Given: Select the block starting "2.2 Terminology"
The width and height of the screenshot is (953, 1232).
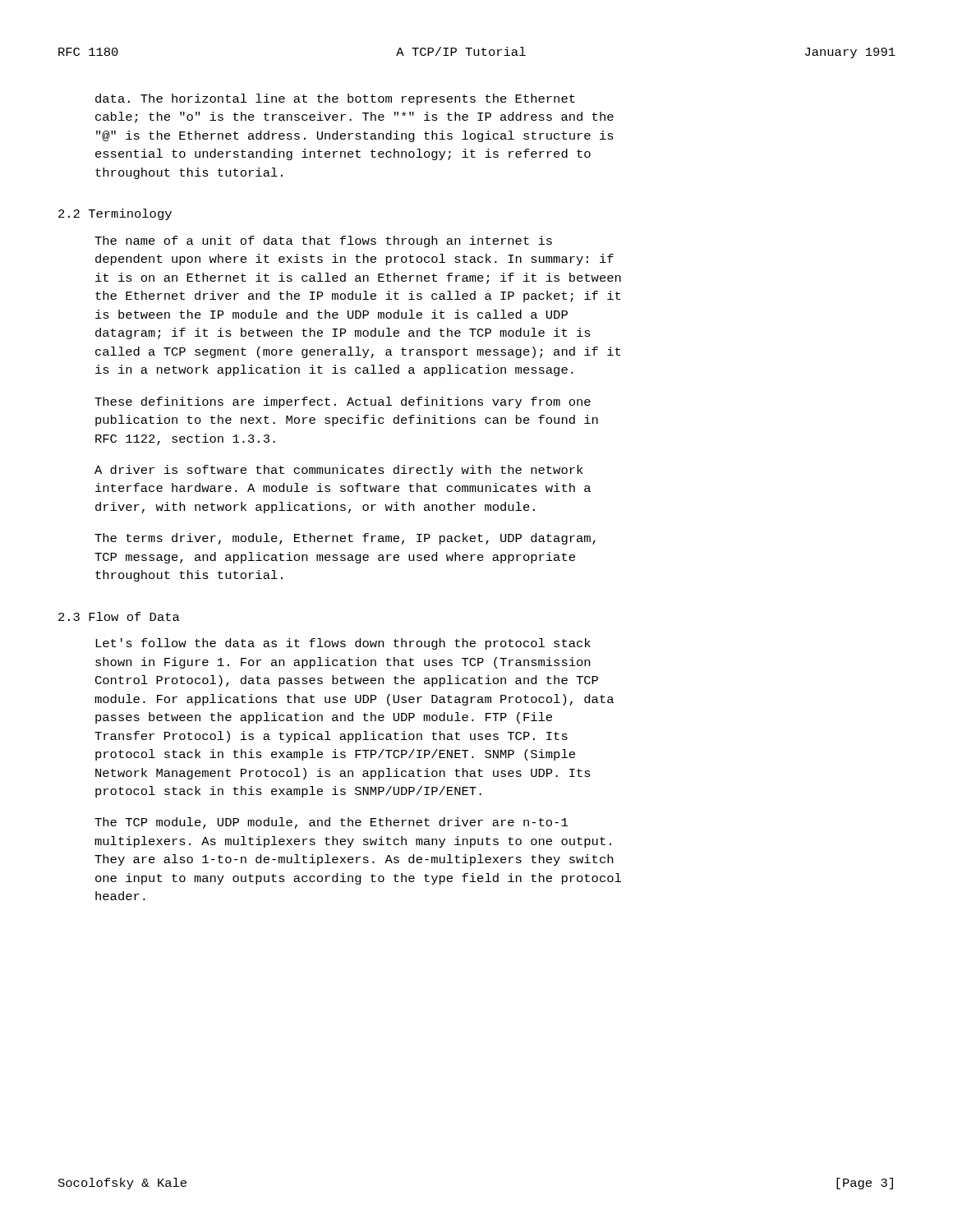Looking at the screenshot, I should click(115, 215).
